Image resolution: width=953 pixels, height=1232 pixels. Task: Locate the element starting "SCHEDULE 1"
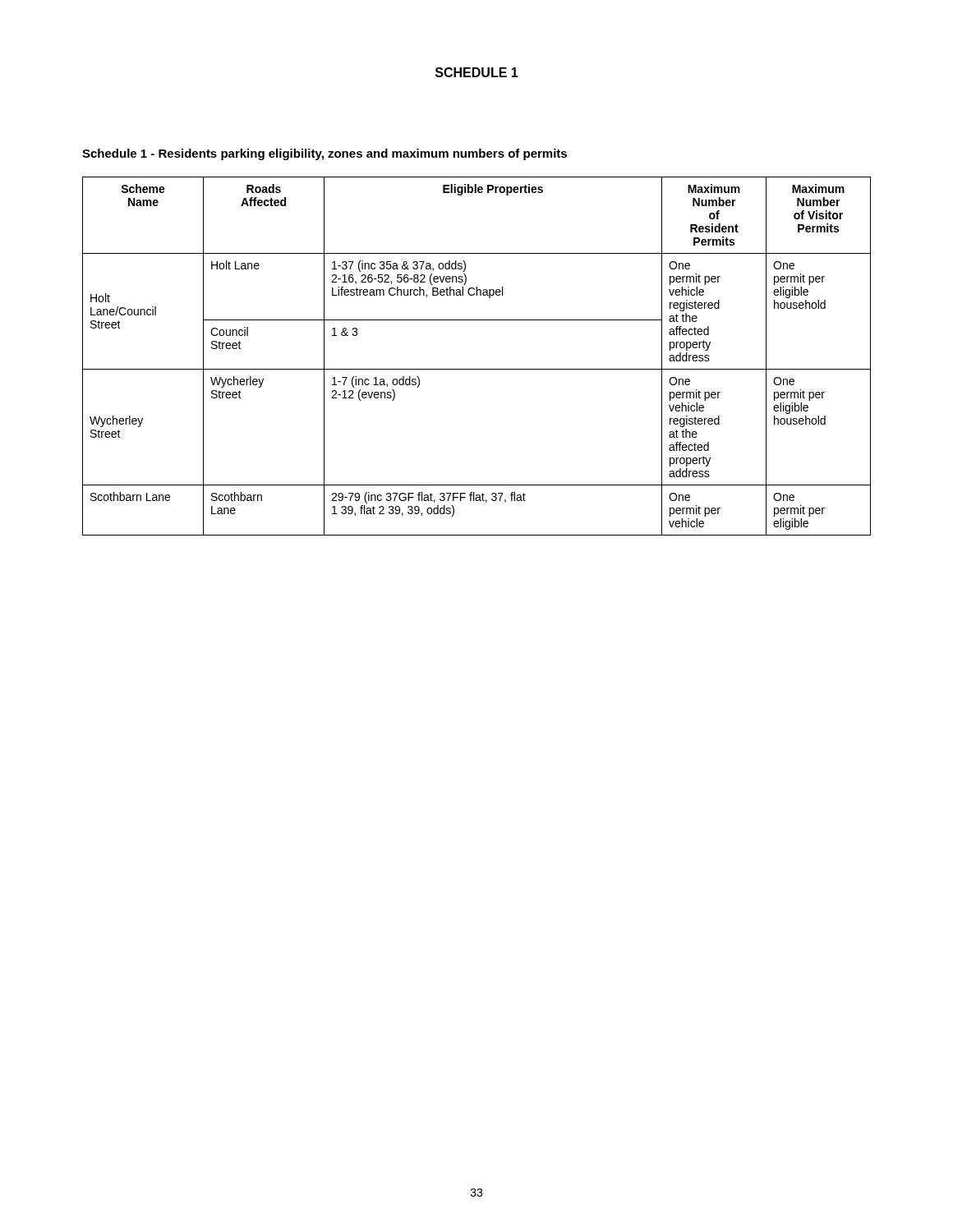[x=476, y=73]
